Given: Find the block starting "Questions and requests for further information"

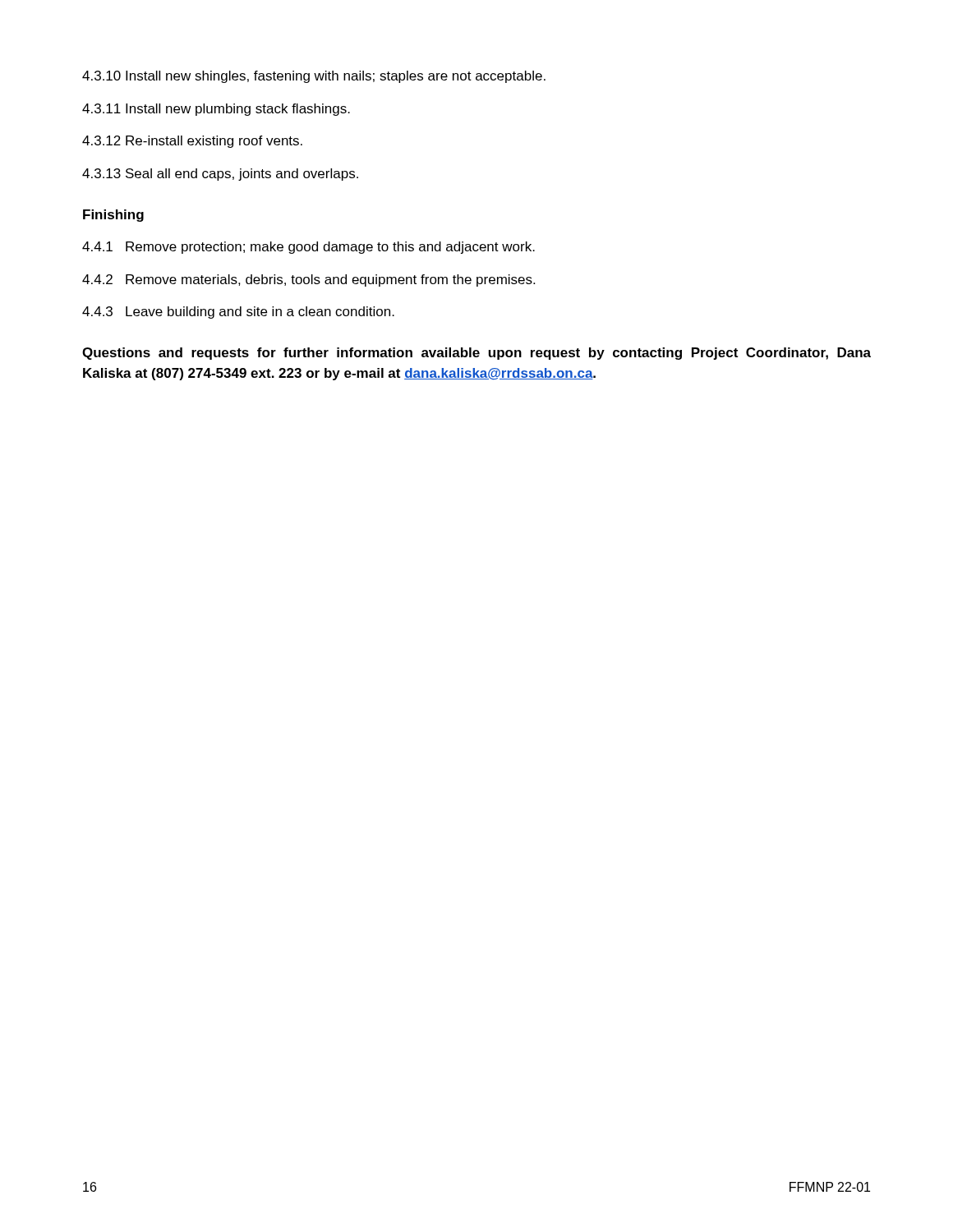Looking at the screenshot, I should [x=476, y=363].
